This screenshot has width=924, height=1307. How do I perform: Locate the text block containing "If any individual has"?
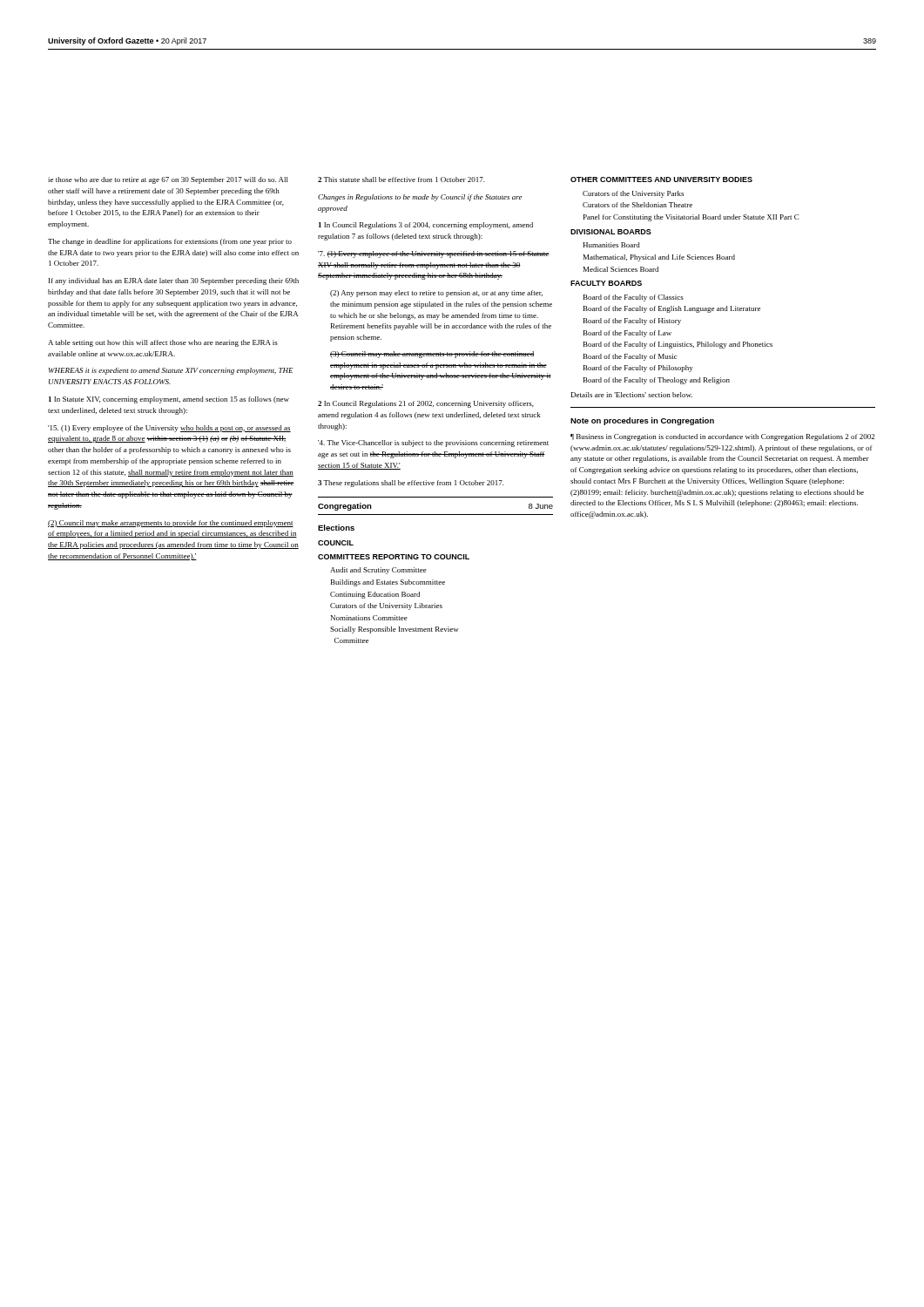[x=174, y=303]
